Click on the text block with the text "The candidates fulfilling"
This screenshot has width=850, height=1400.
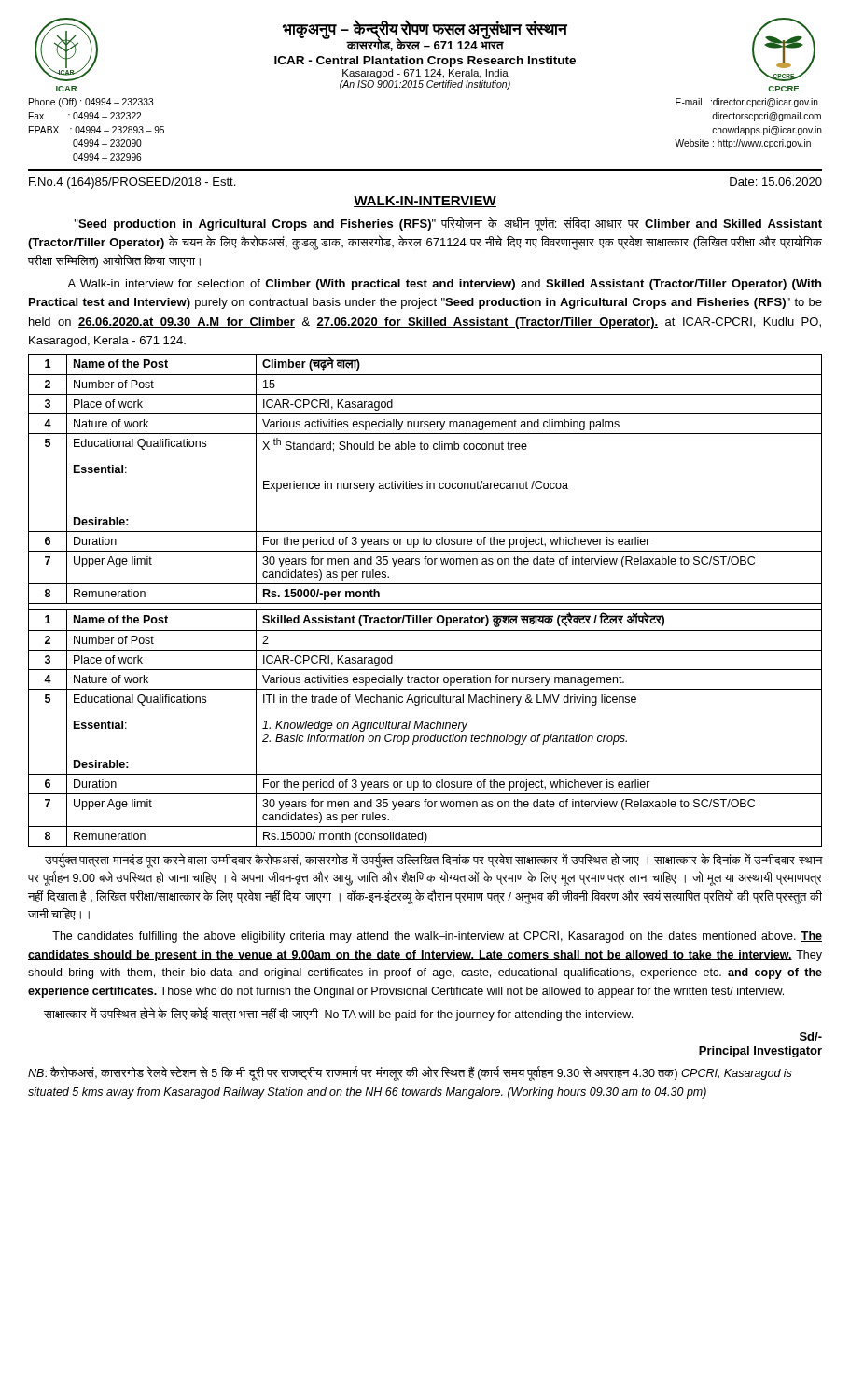point(425,964)
